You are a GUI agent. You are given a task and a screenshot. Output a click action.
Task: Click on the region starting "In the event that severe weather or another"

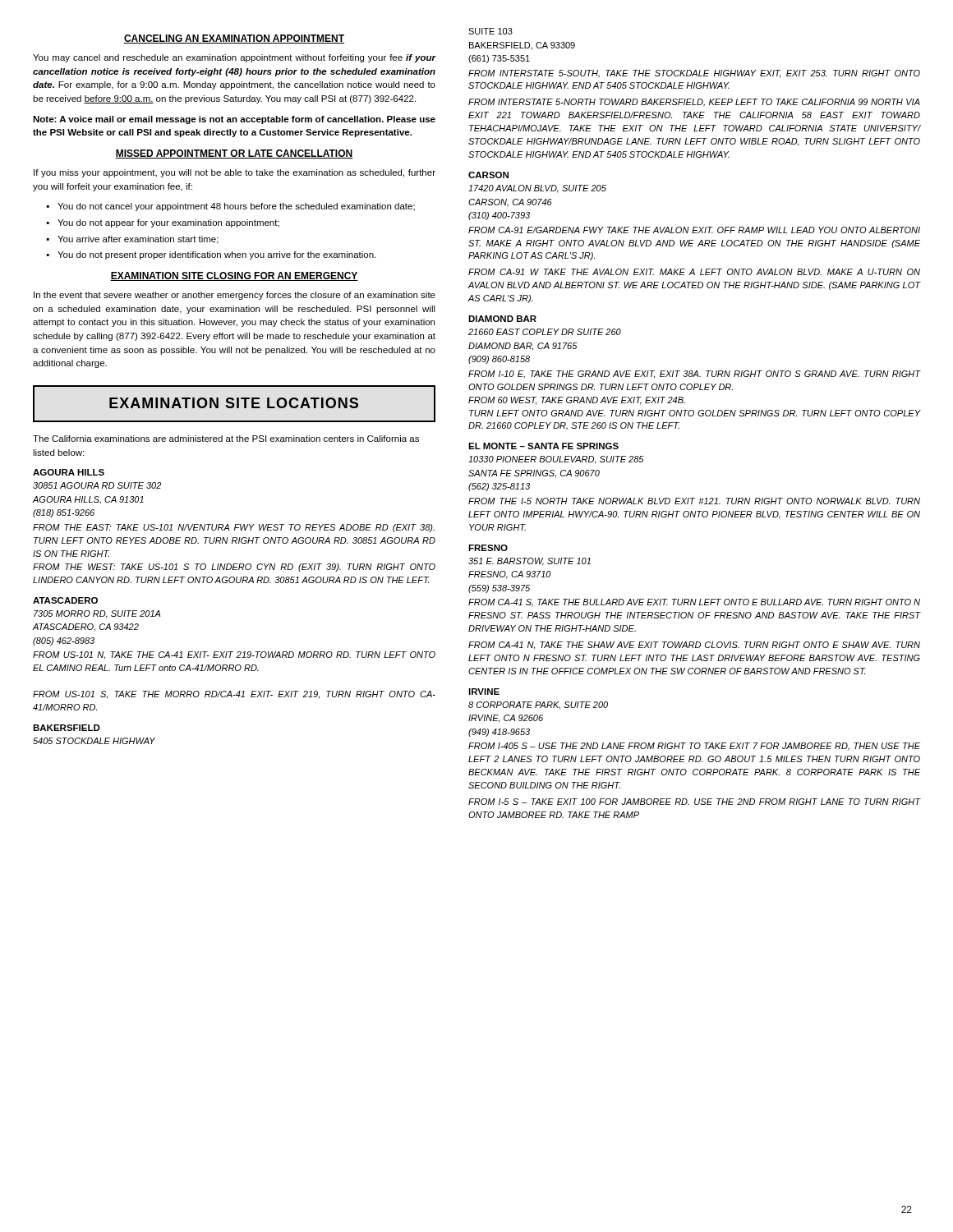pos(234,329)
